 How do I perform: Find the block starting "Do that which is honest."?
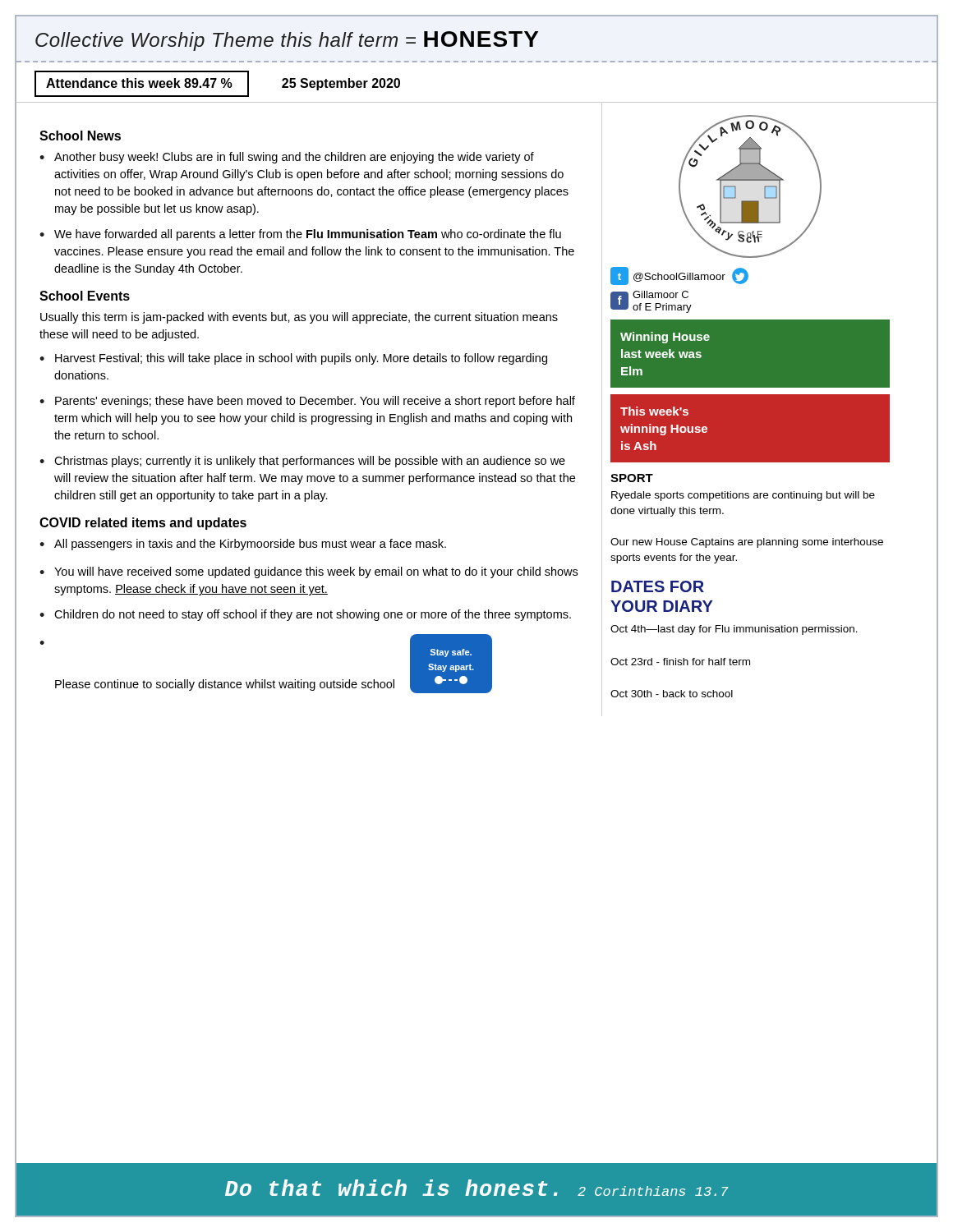[476, 1190]
